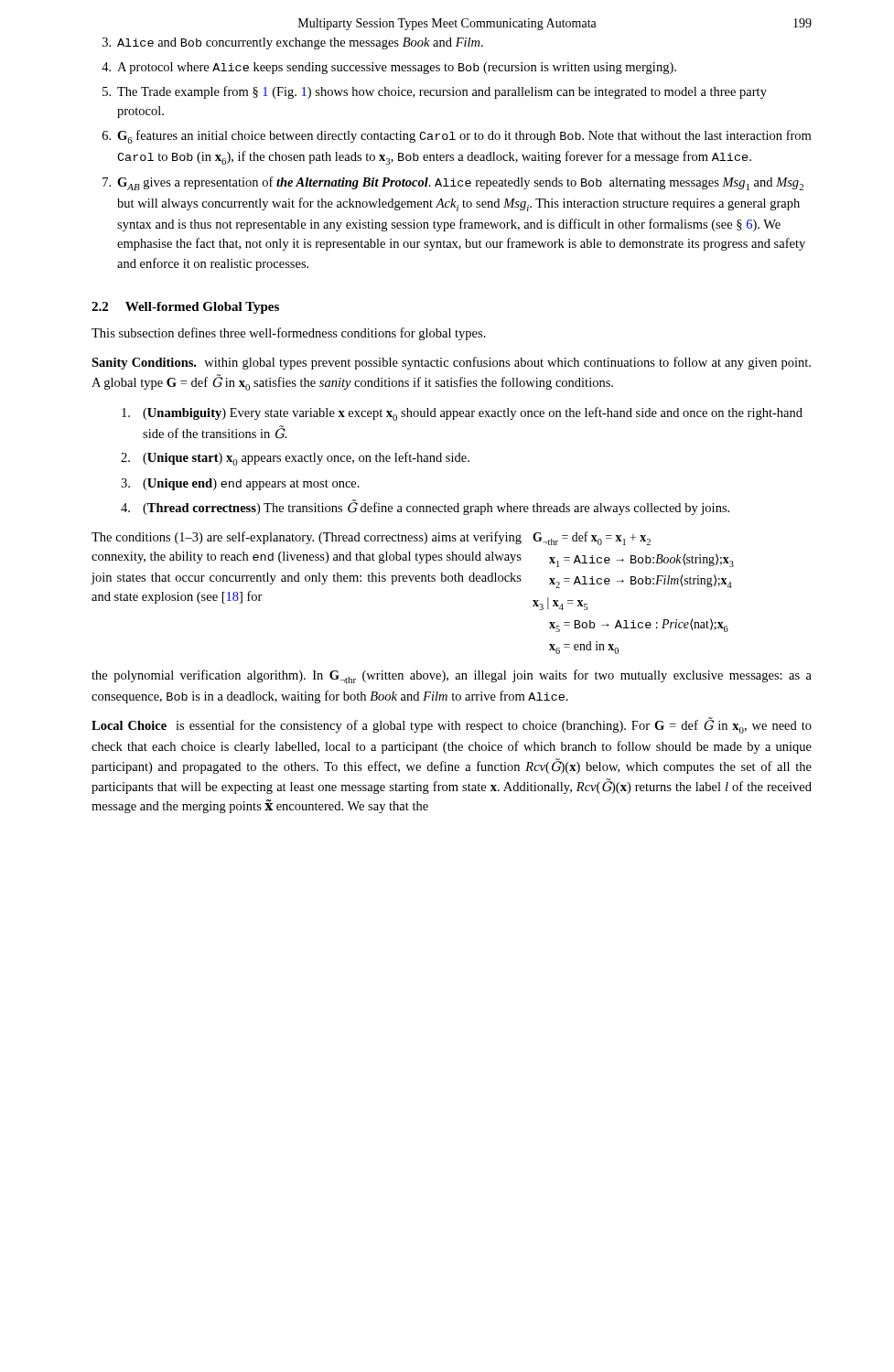Screen dimensions: 1372x894
Task: Find the text block that says "the polynomial verification algorithm). In"
Action: [x=452, y=686]
